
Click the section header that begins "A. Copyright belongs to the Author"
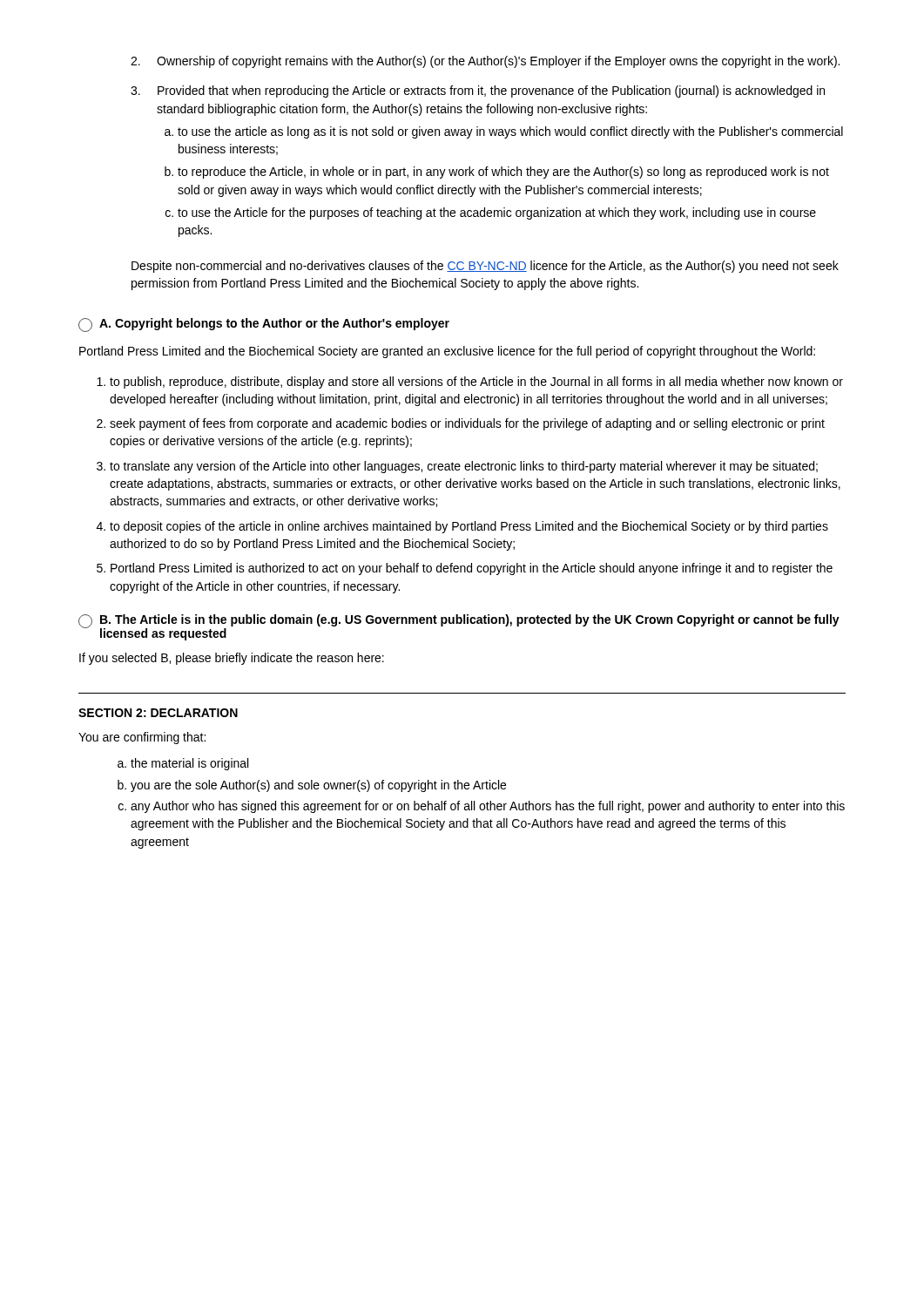click(264, 324)
